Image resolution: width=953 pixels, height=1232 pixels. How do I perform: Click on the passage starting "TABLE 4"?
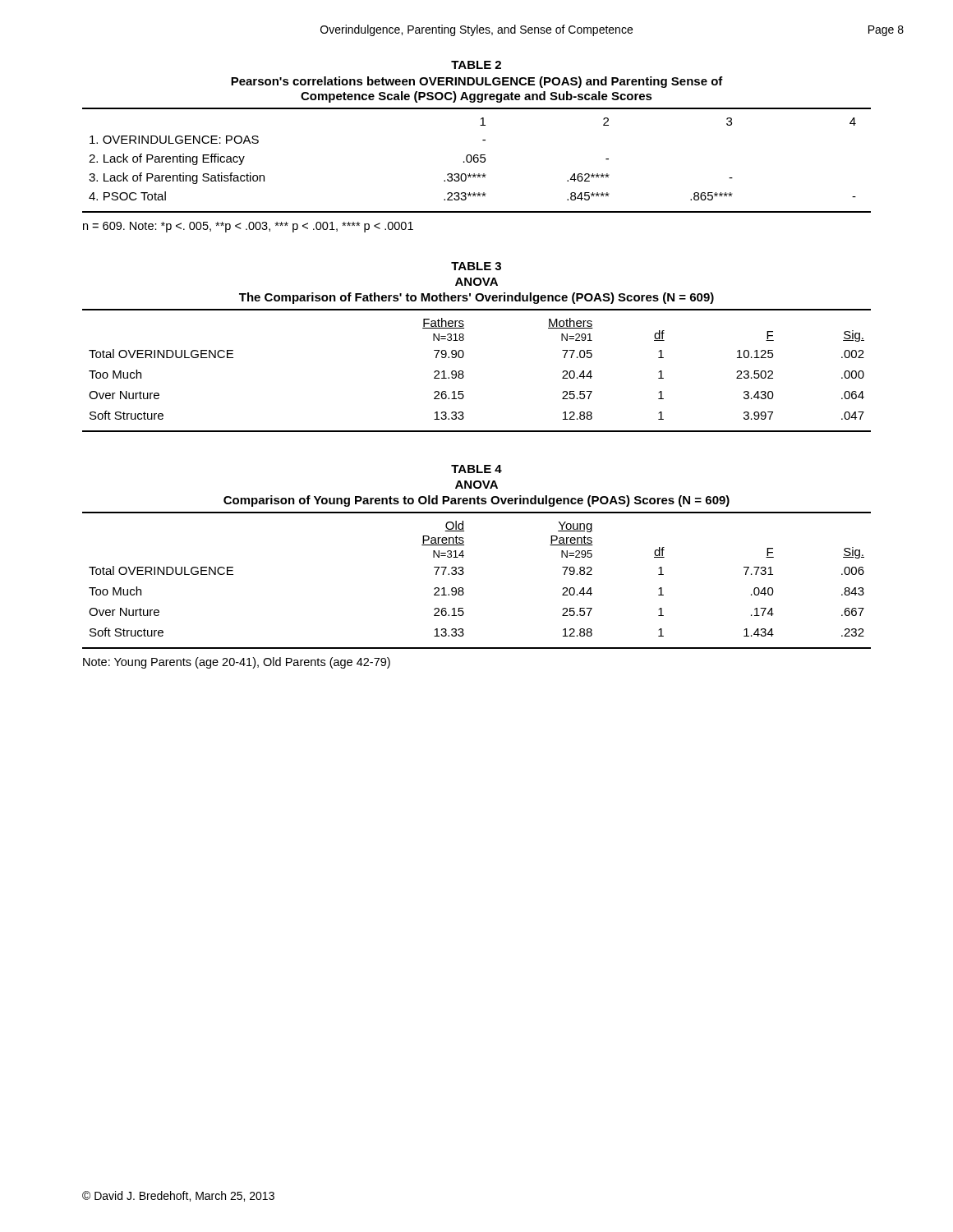point(476,469)
